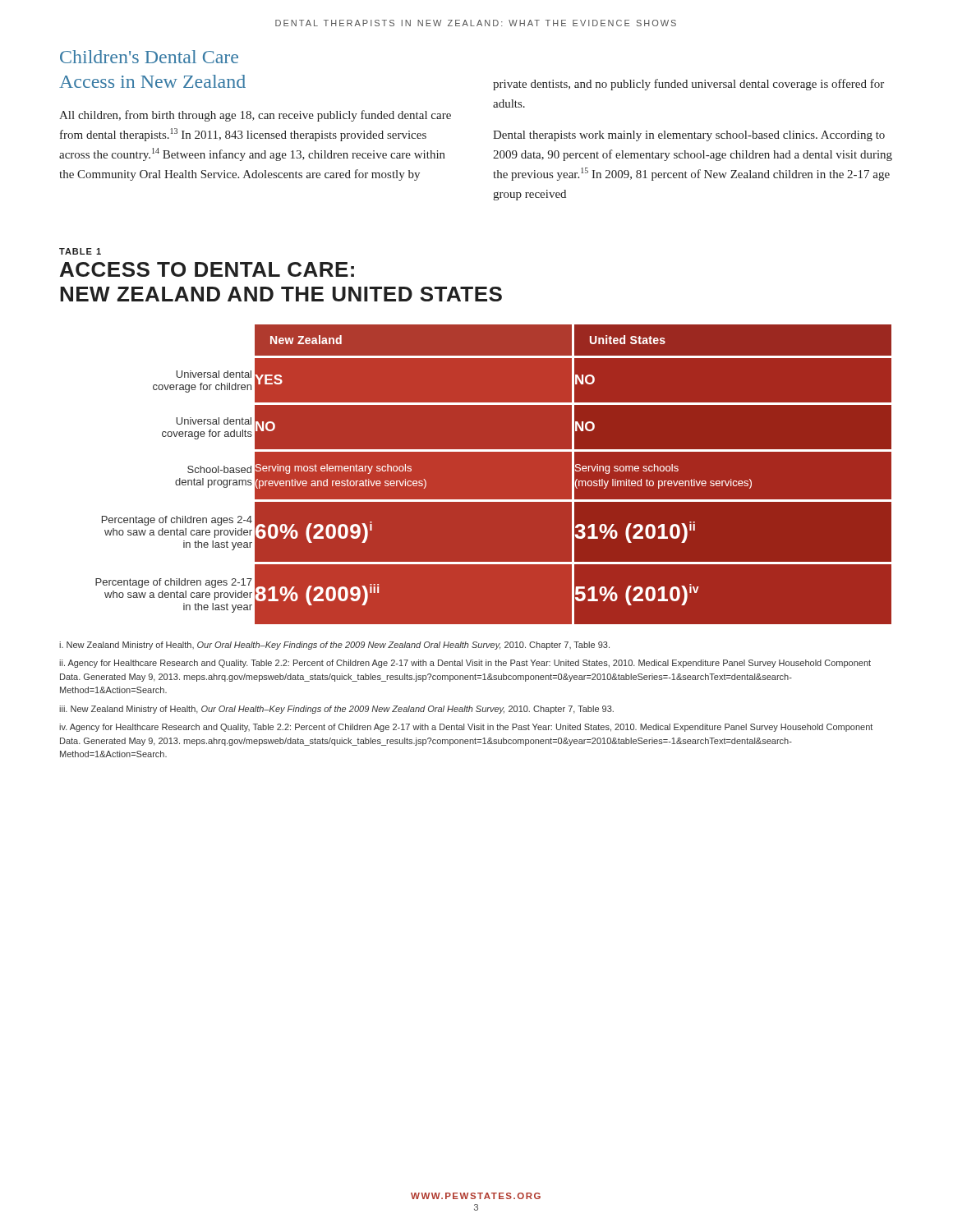The image size is (953, 1232).
Task: Locate the block of text that opens with "ii. Agency for Healthcare Research and Quality. Table"
Action: (x=465, y=677)
